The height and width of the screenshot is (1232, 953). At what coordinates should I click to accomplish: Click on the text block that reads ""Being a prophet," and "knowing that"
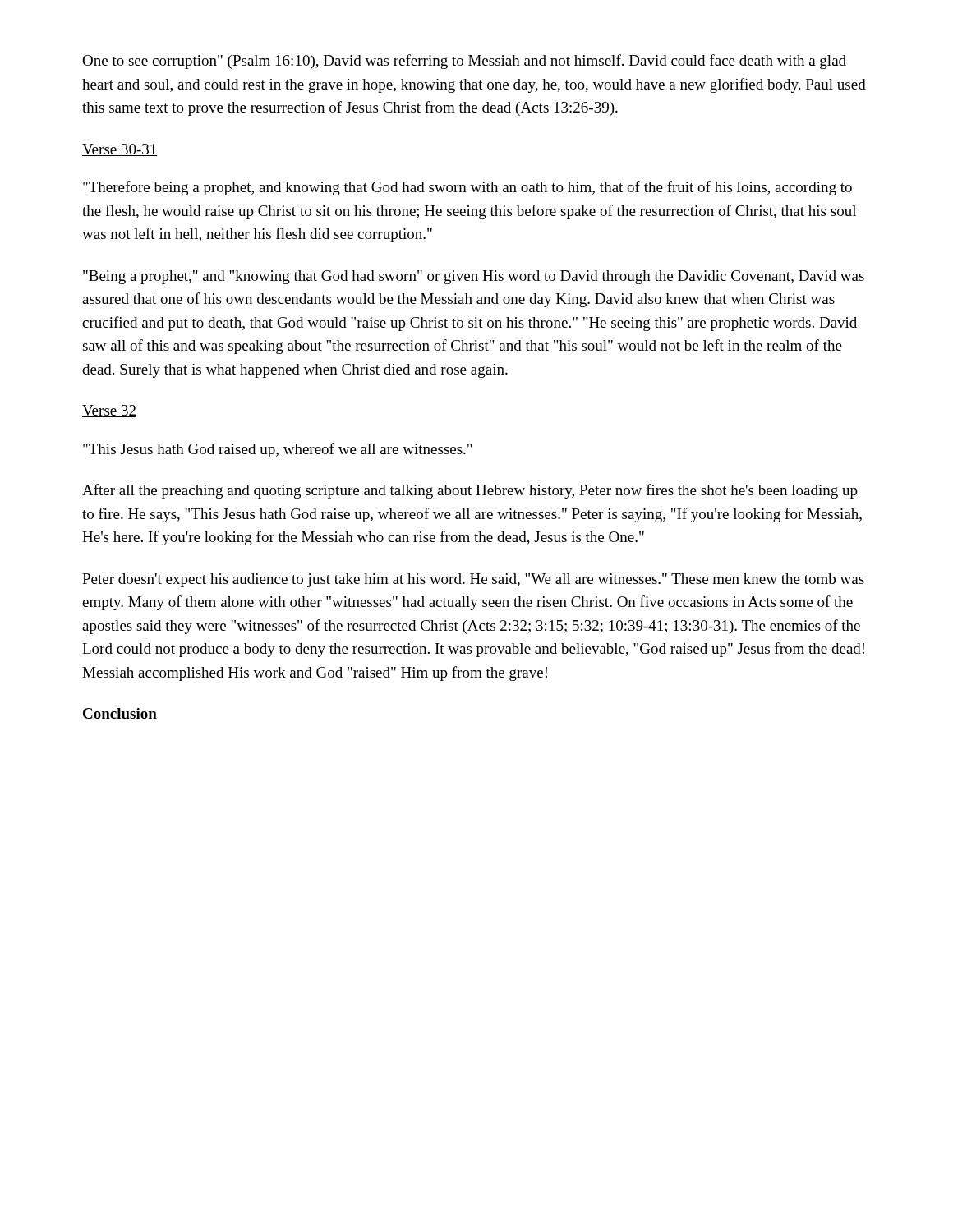[x=473, y=322]
